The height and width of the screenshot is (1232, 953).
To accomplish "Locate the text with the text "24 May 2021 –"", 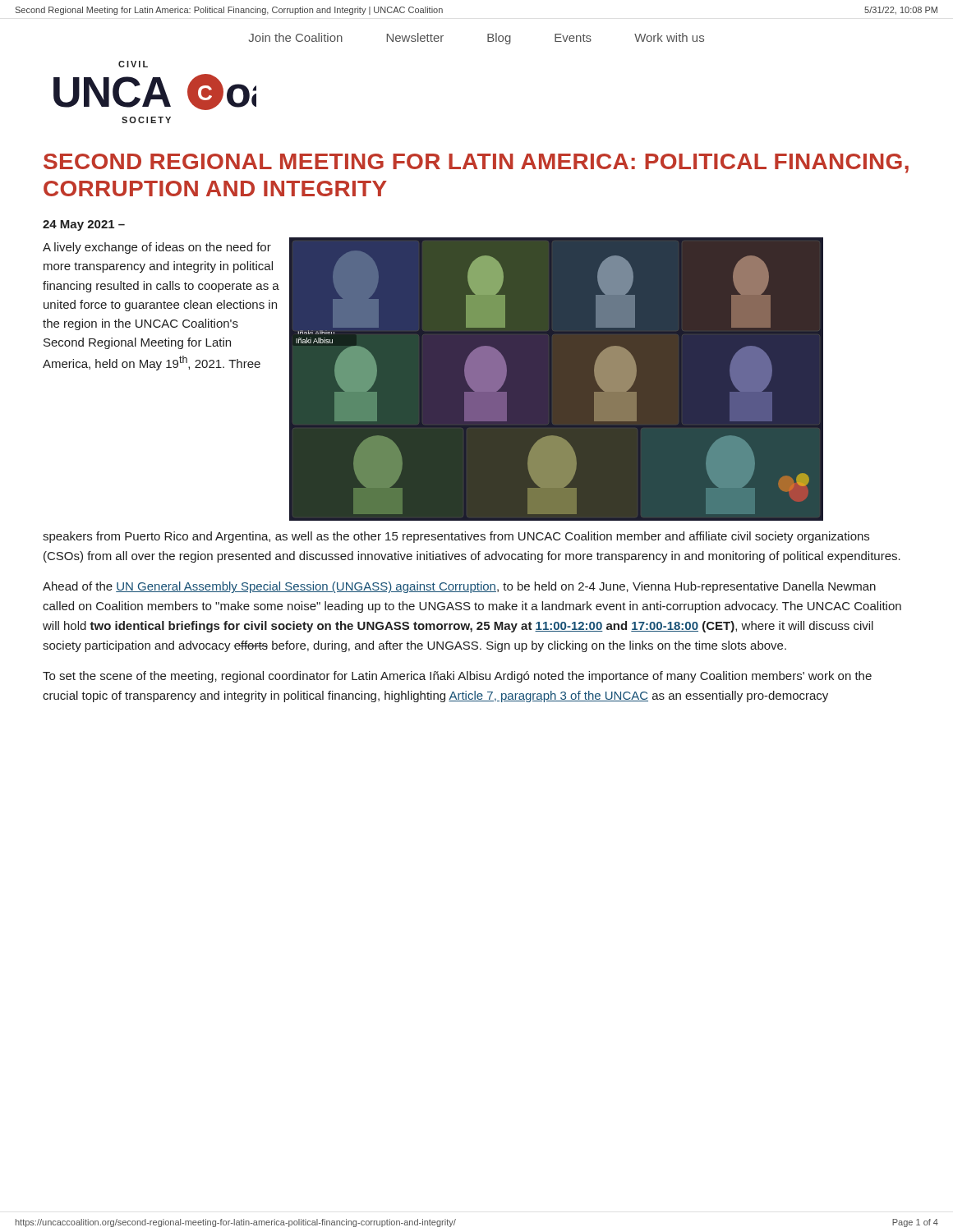I will [x=84, y=224].
